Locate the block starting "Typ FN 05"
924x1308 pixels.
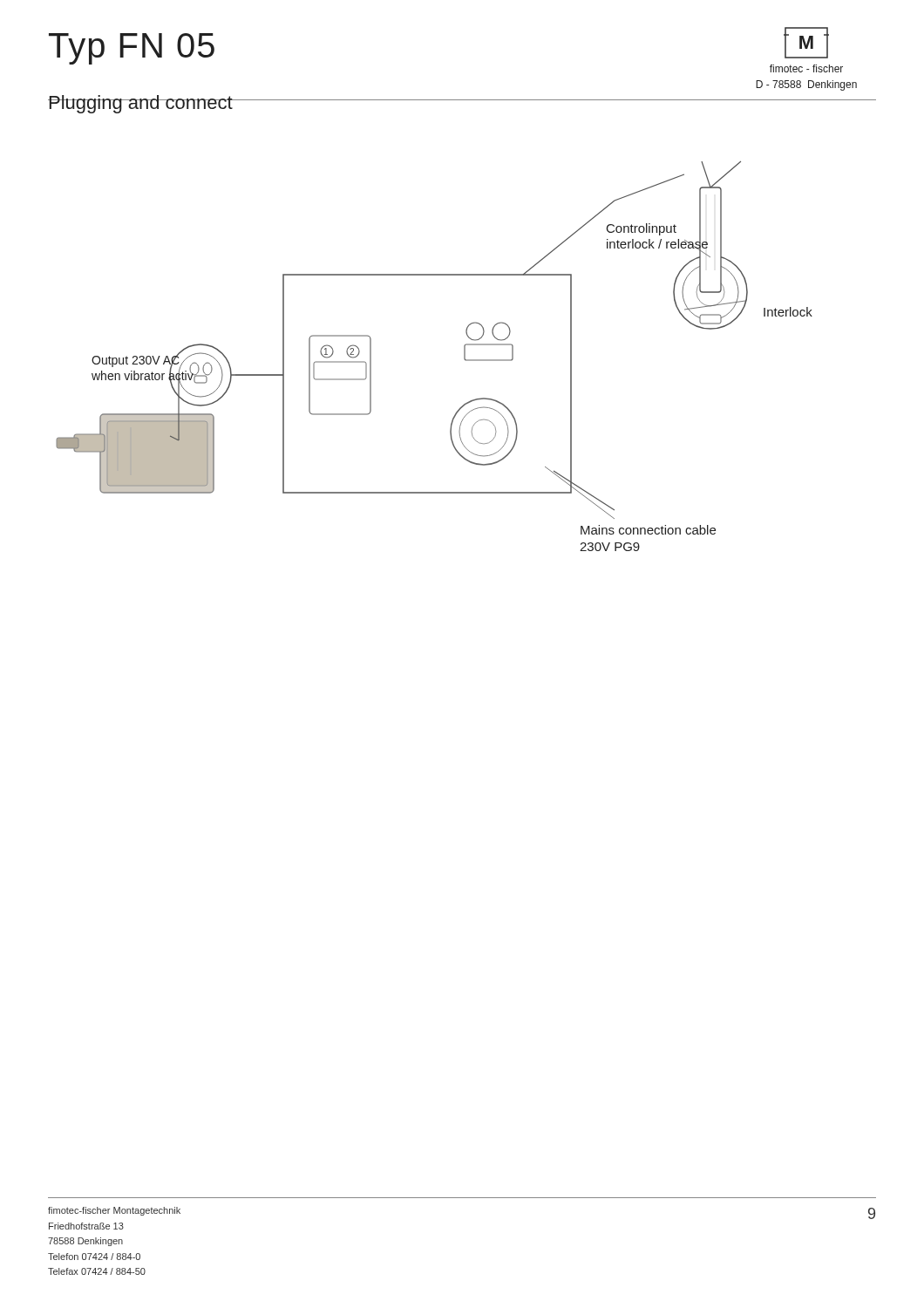pos(132,45)
